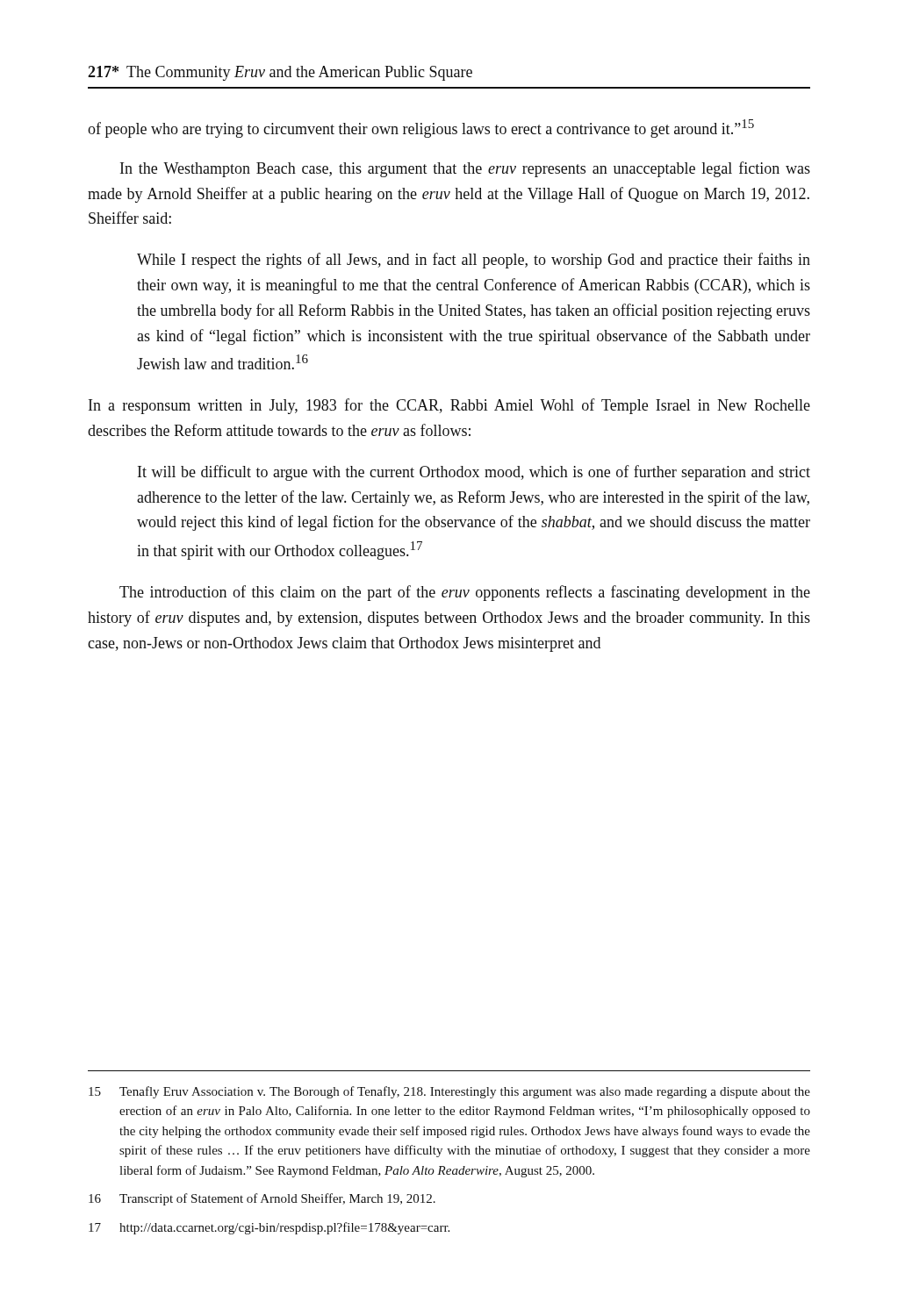Point to the block beginning "While I respect the"
Screen dimensions: 1316x898
click(x=474, y=312)
